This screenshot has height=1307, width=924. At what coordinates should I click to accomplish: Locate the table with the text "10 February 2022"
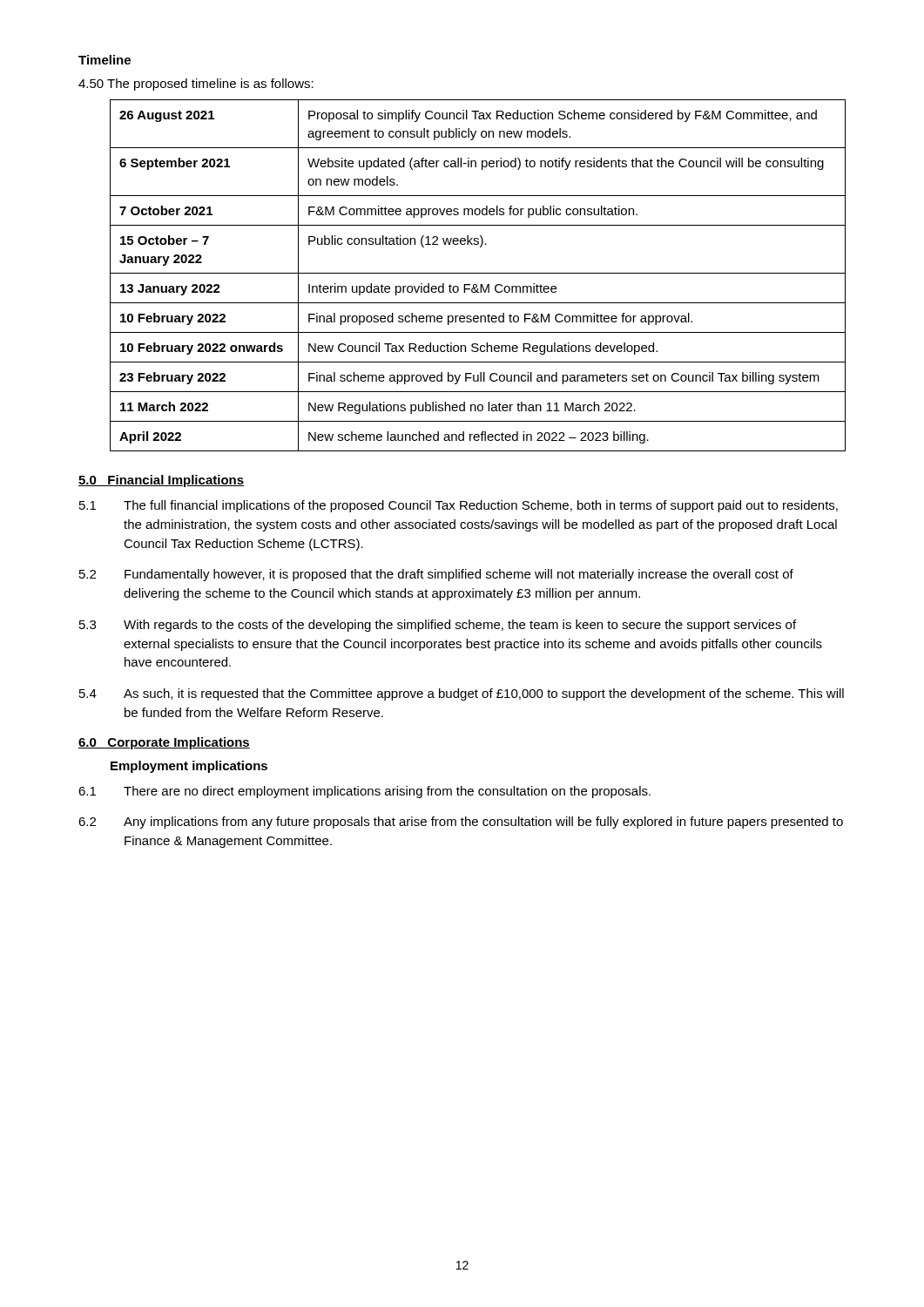coord(478,275)
